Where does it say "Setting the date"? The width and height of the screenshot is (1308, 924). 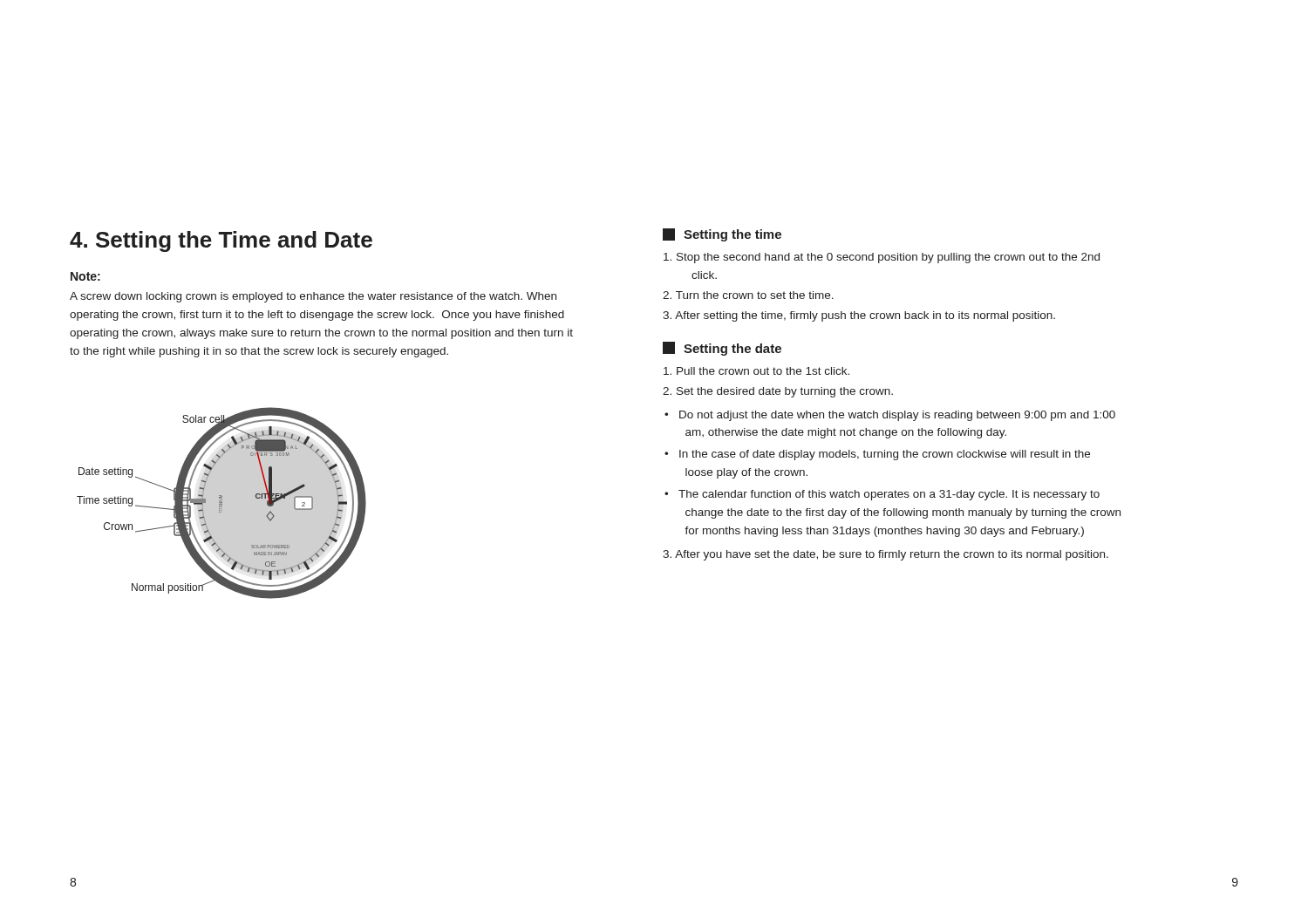(722, 348)
